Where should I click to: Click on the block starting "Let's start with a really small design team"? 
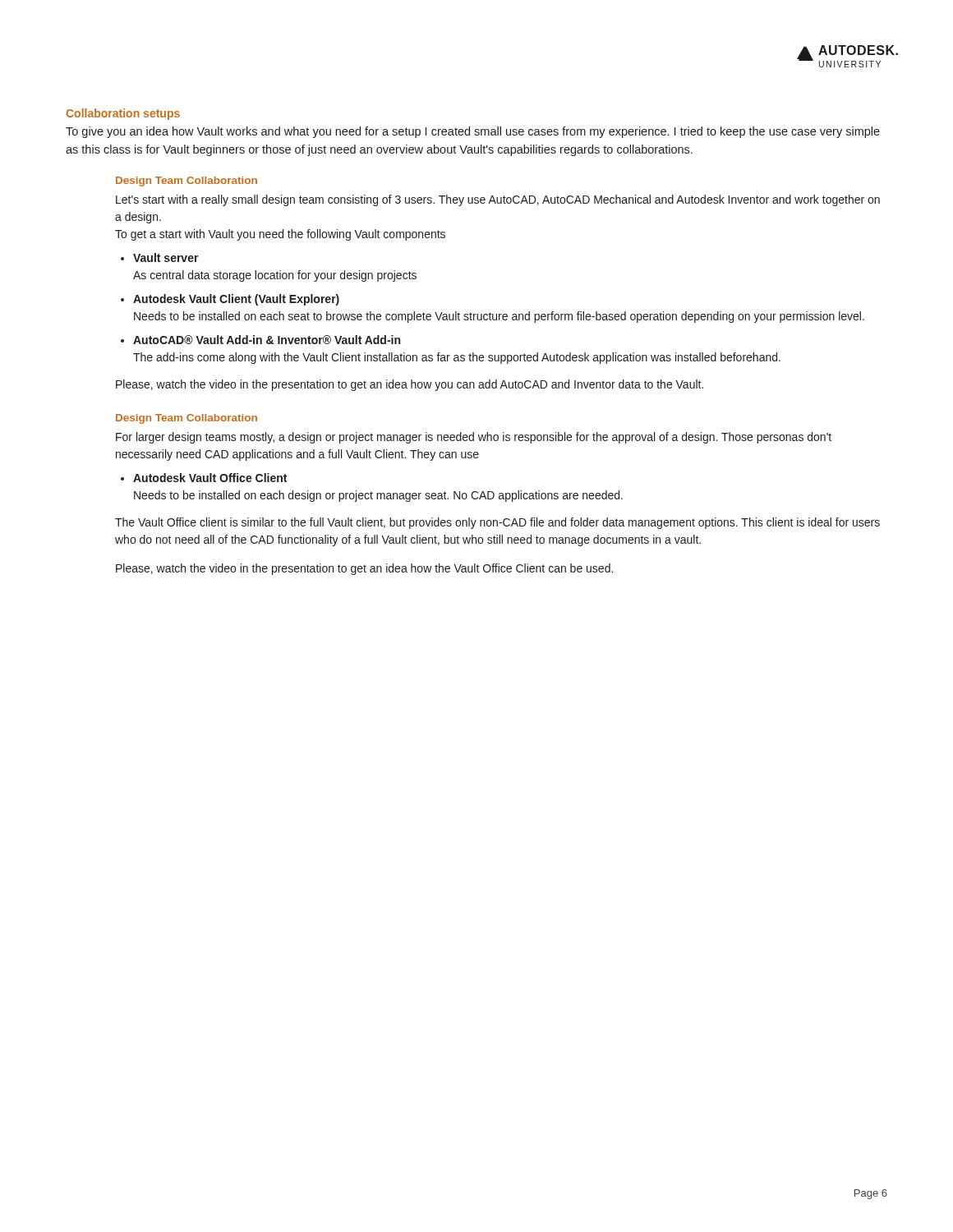(498, 200)
